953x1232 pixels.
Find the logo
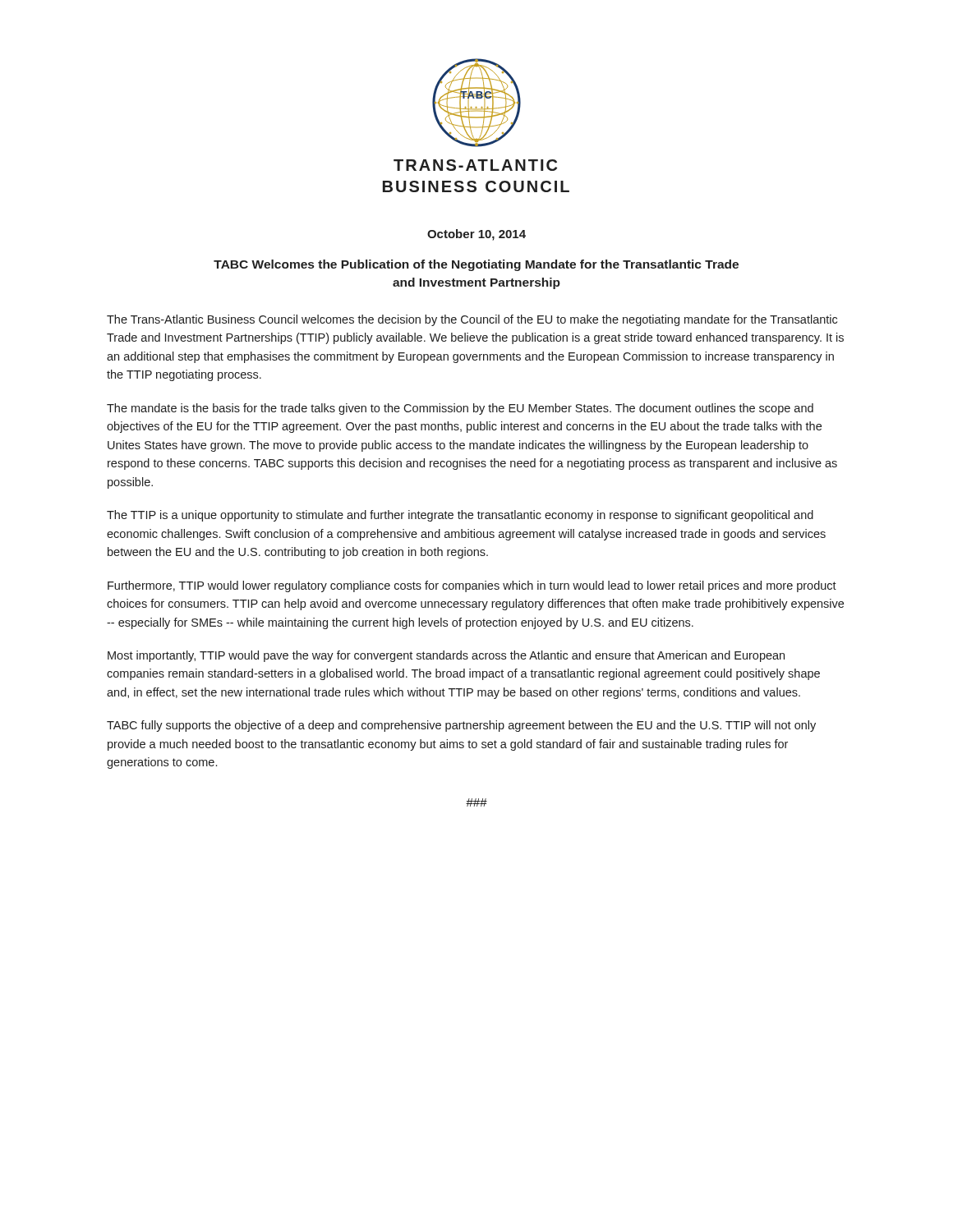[x=476, y=115]
